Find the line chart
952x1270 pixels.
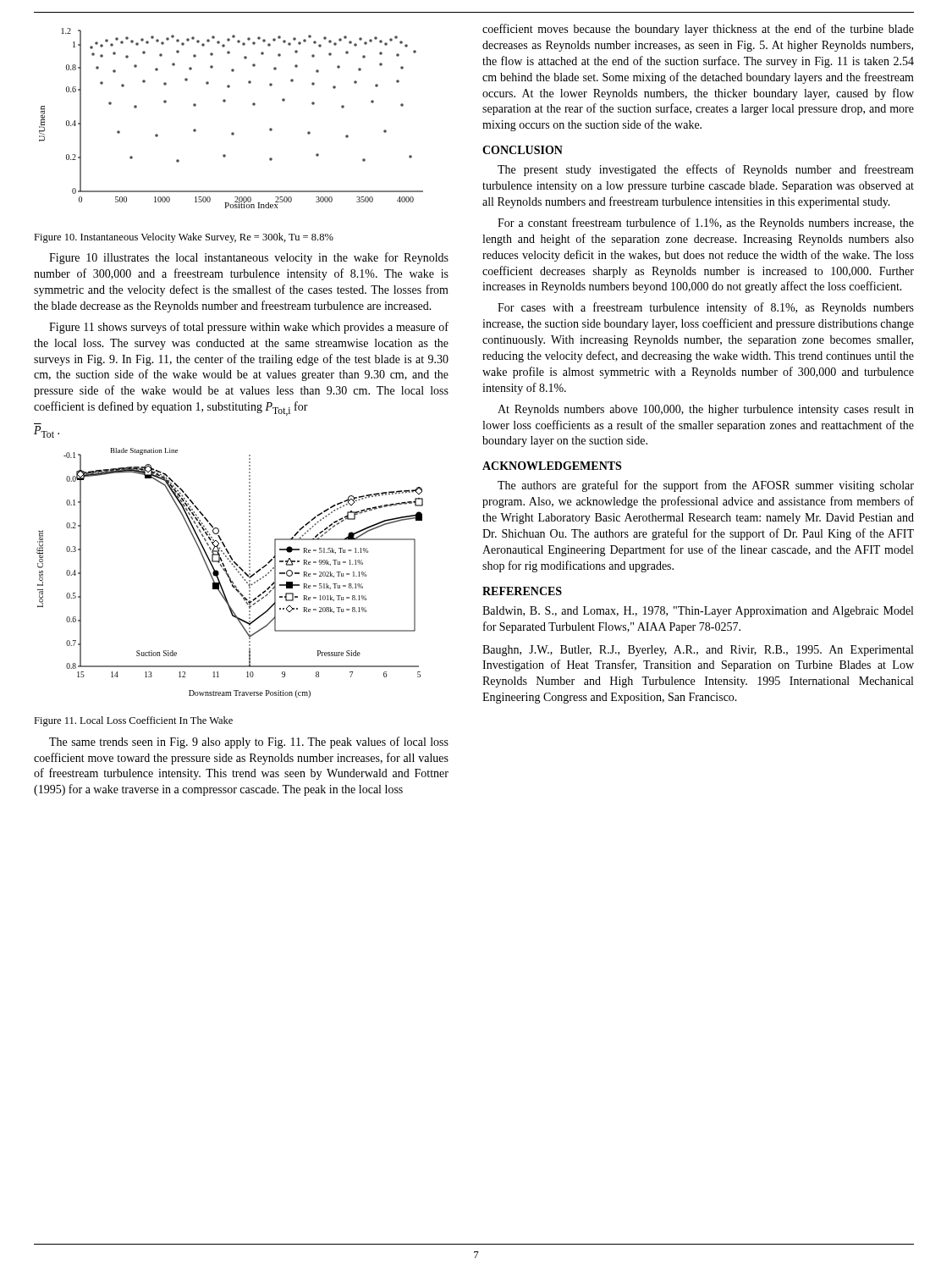pyautogui.click(x=241, y=579)
